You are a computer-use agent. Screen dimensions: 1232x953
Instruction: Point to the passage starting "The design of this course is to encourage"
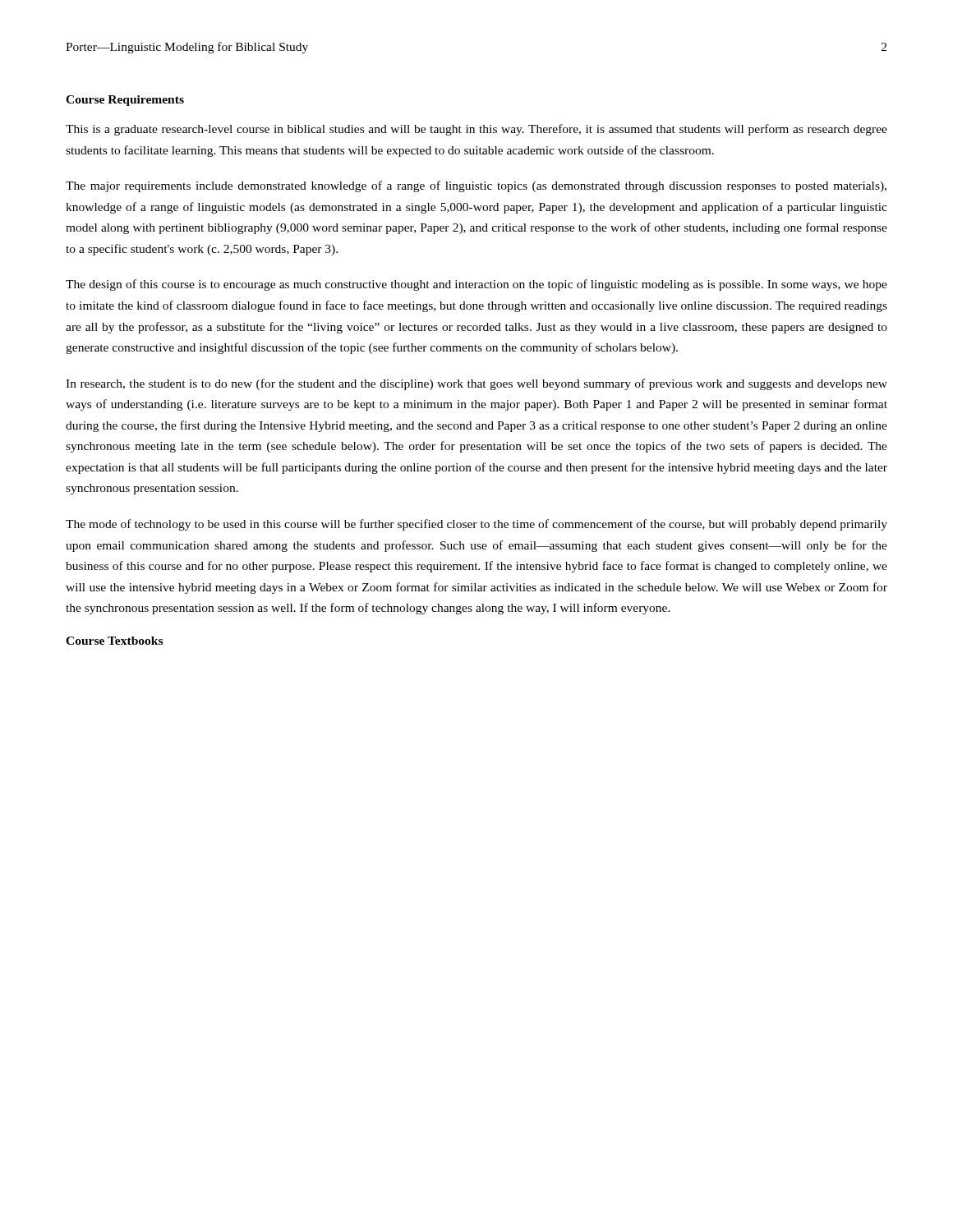coord(476,316)
